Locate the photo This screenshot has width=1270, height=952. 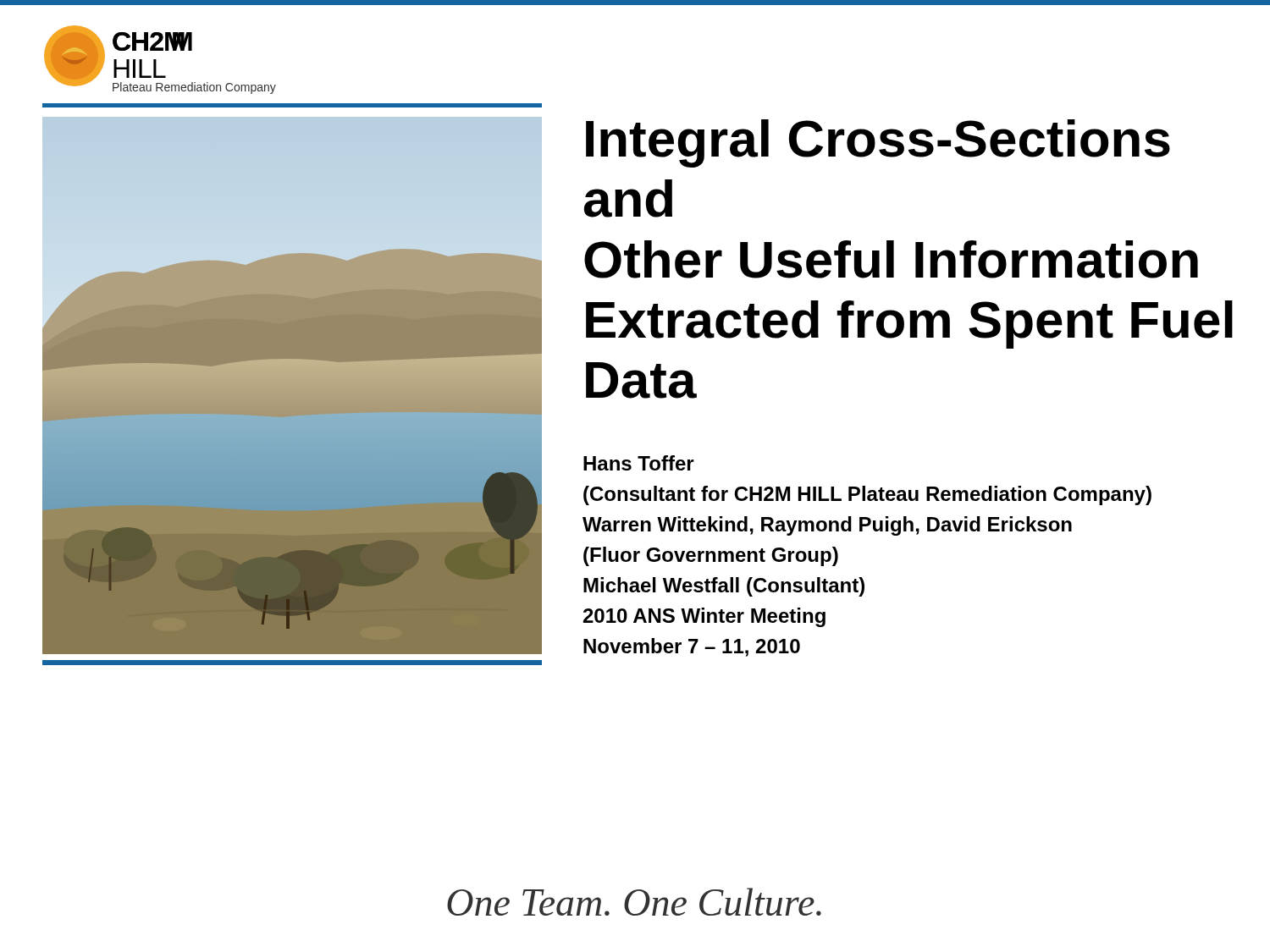(x=292, y=385)
